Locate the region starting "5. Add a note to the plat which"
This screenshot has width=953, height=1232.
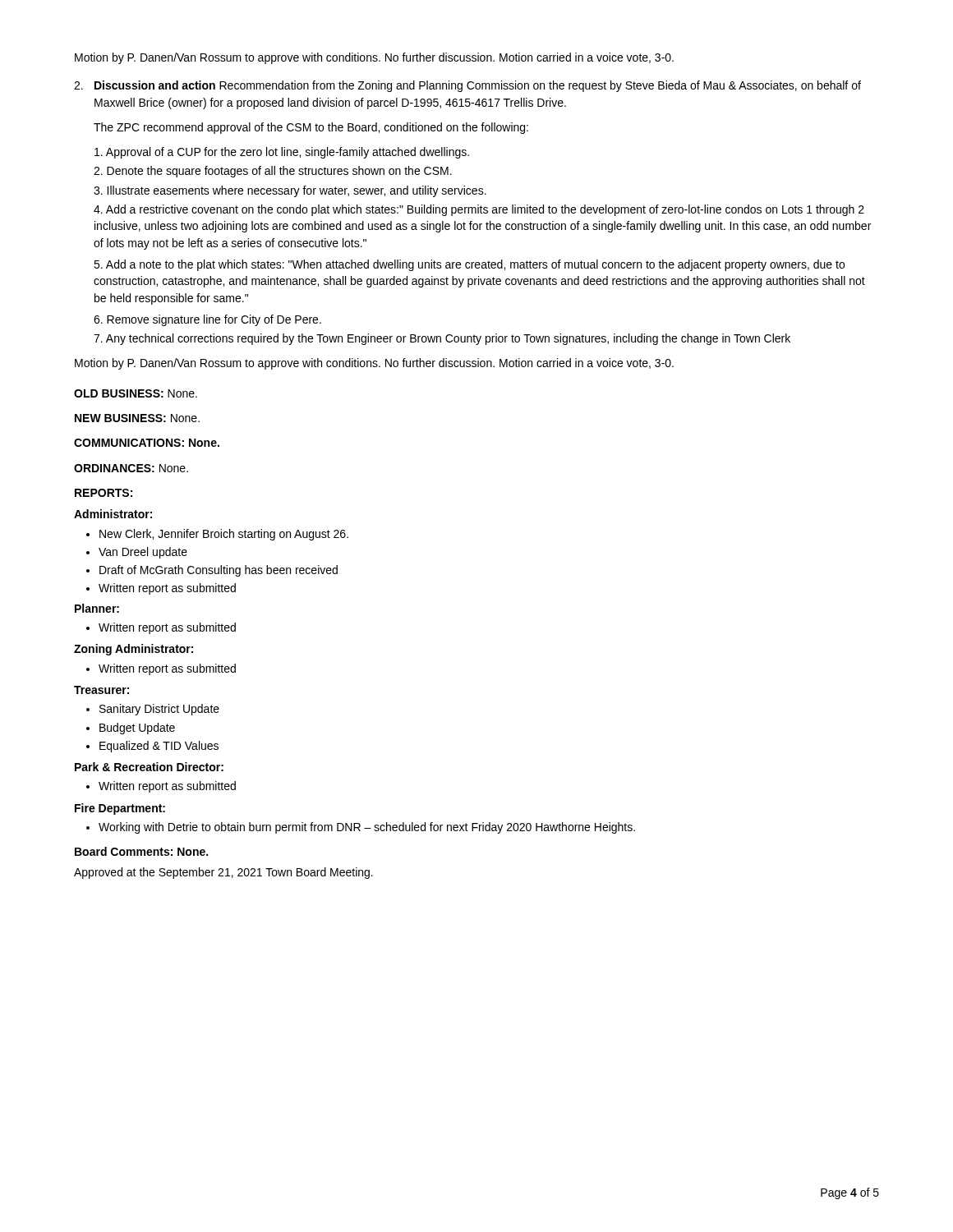click(x=479, y=281)
